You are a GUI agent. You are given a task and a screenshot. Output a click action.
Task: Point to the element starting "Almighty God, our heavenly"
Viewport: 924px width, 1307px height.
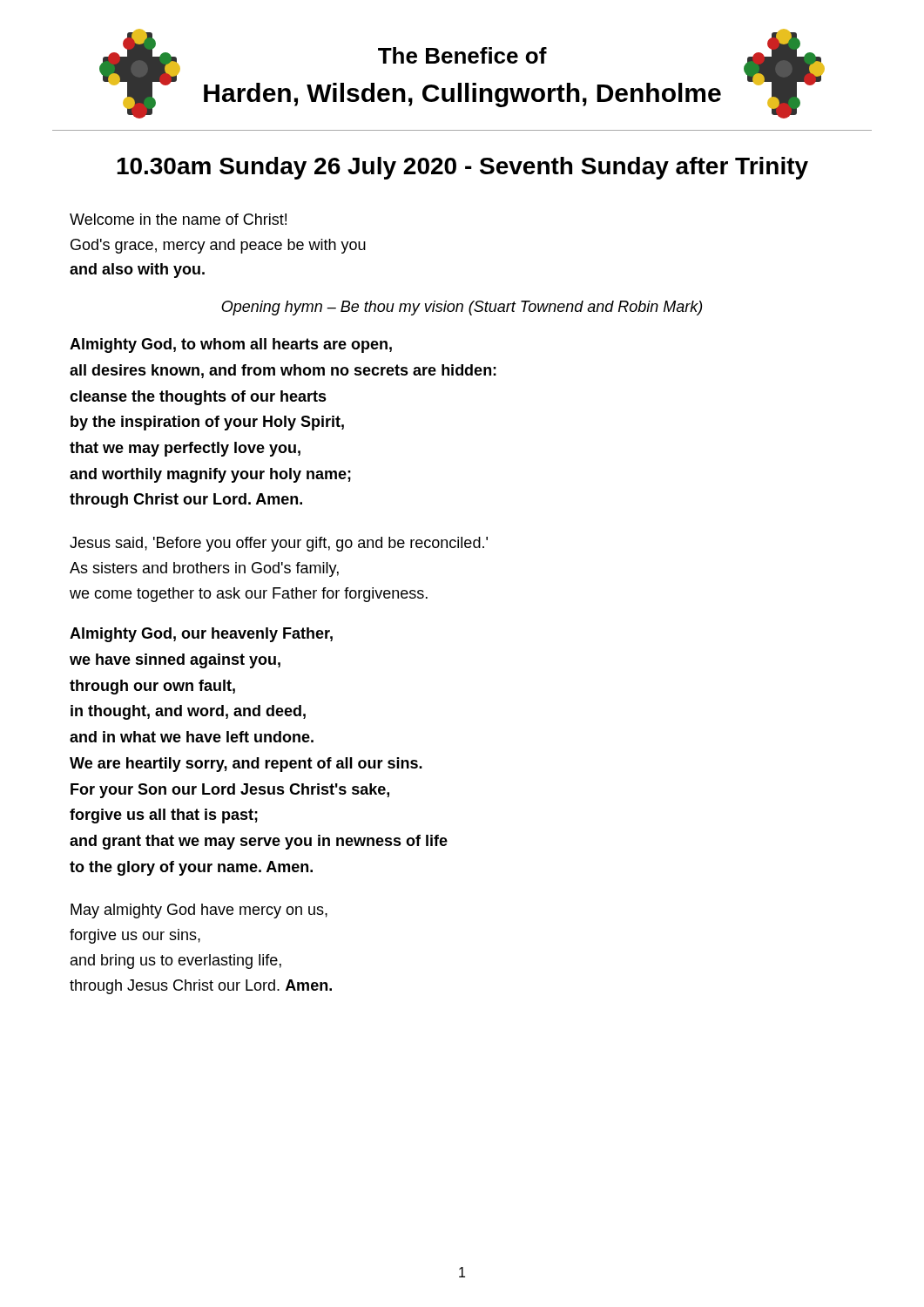coord(259,750)
